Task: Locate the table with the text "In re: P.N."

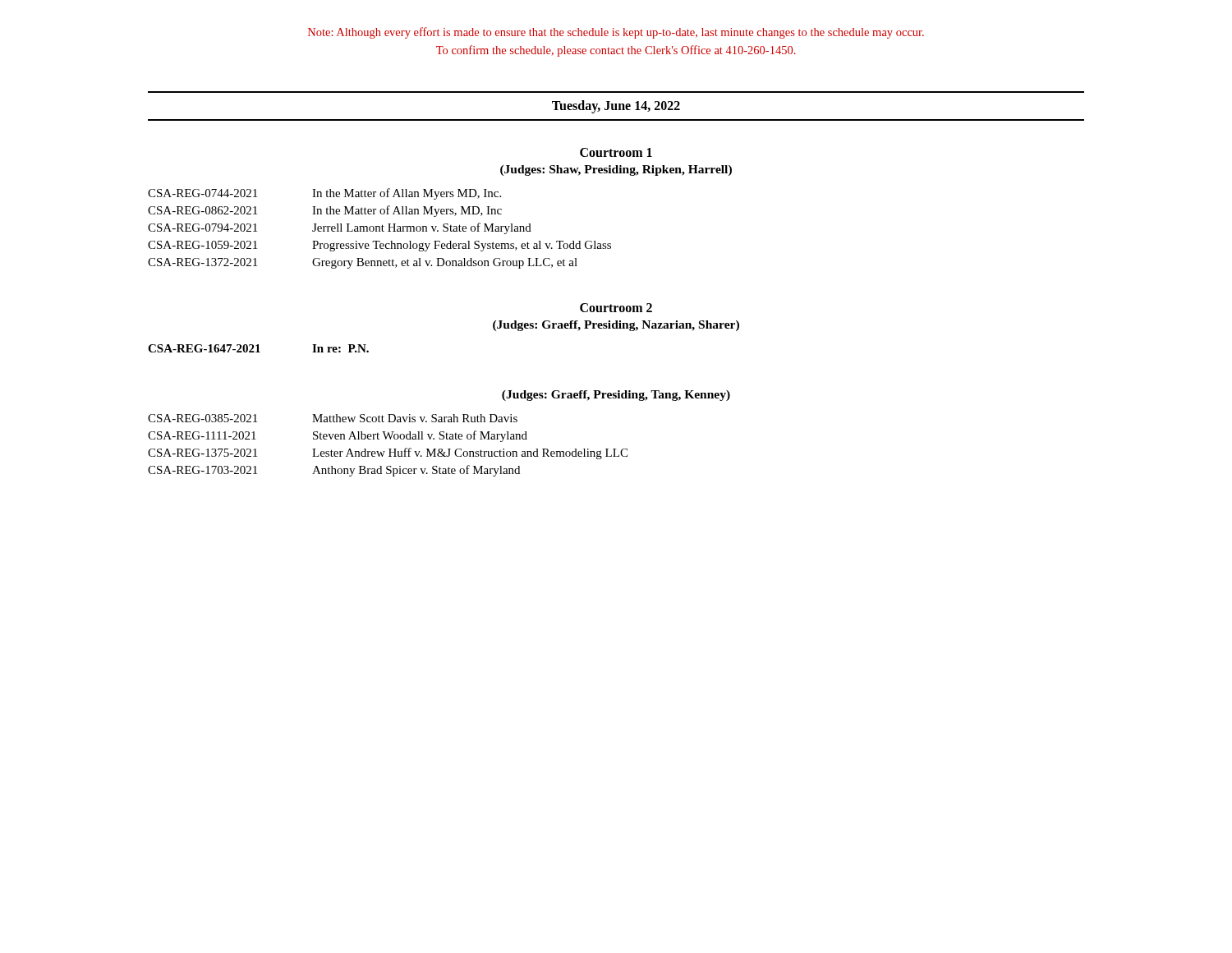Action: pos(616,349)
